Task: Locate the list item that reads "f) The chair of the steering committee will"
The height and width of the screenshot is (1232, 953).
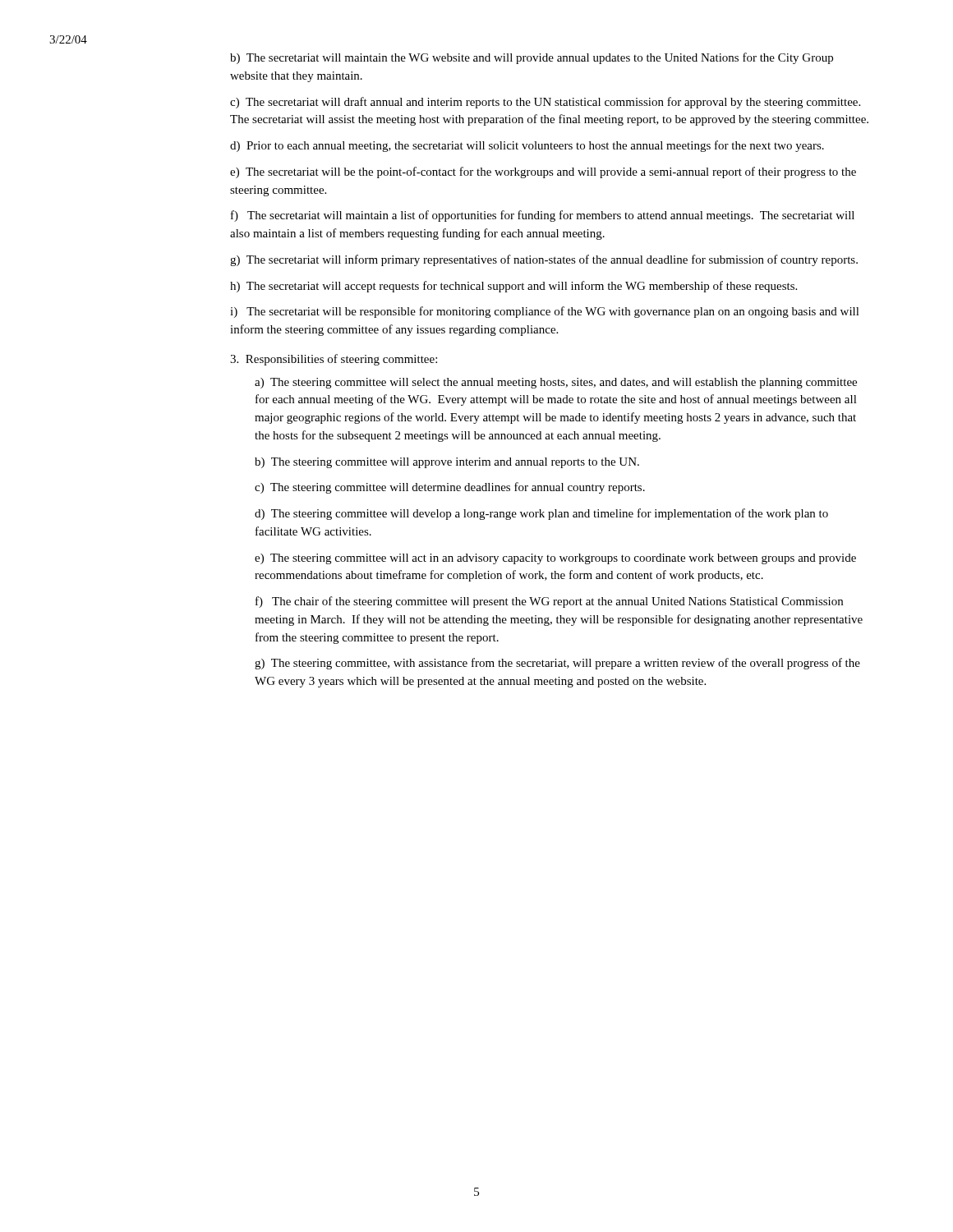Action: (x=559, y=619)
